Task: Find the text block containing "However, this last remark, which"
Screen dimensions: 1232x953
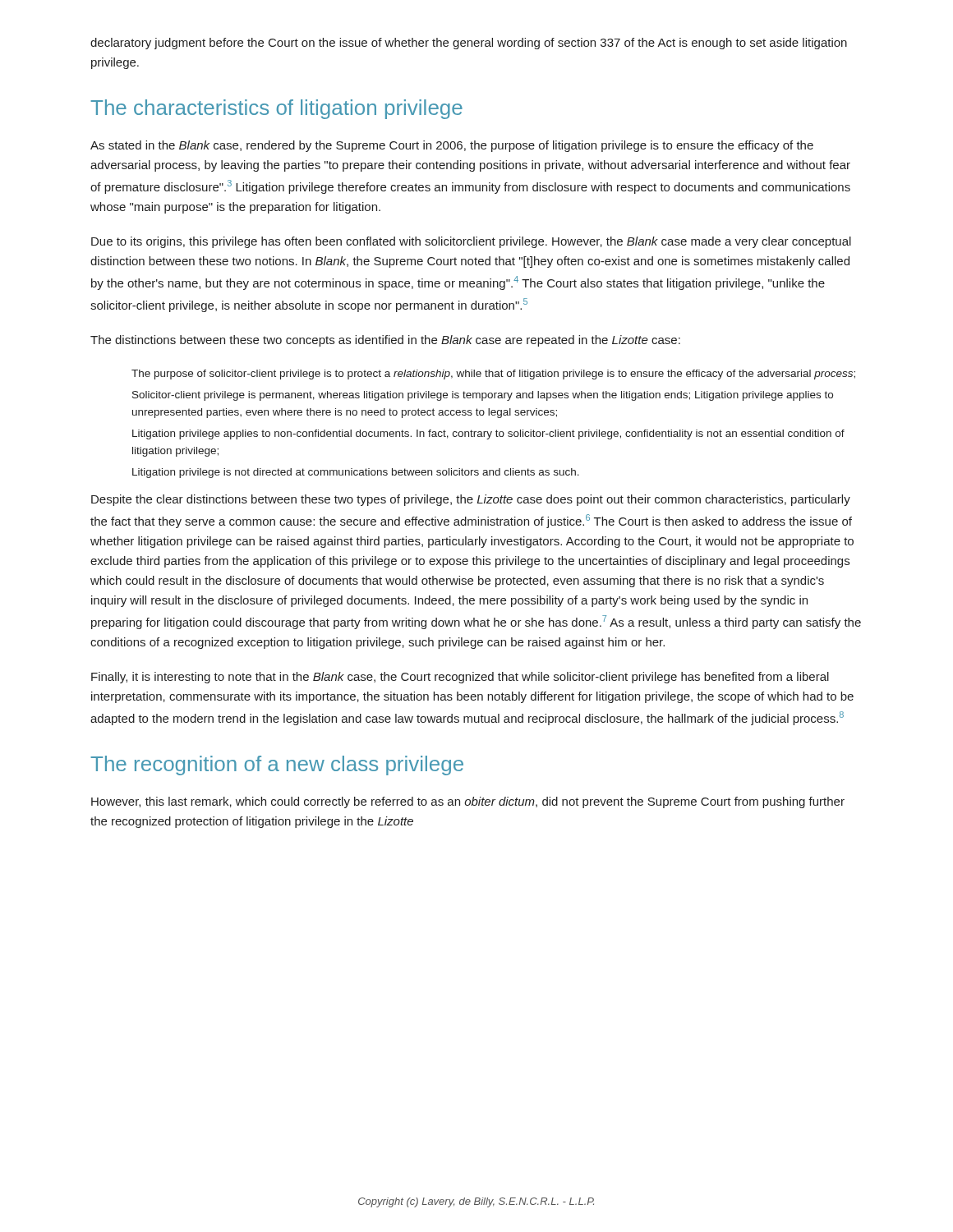Action: point(467,811)
